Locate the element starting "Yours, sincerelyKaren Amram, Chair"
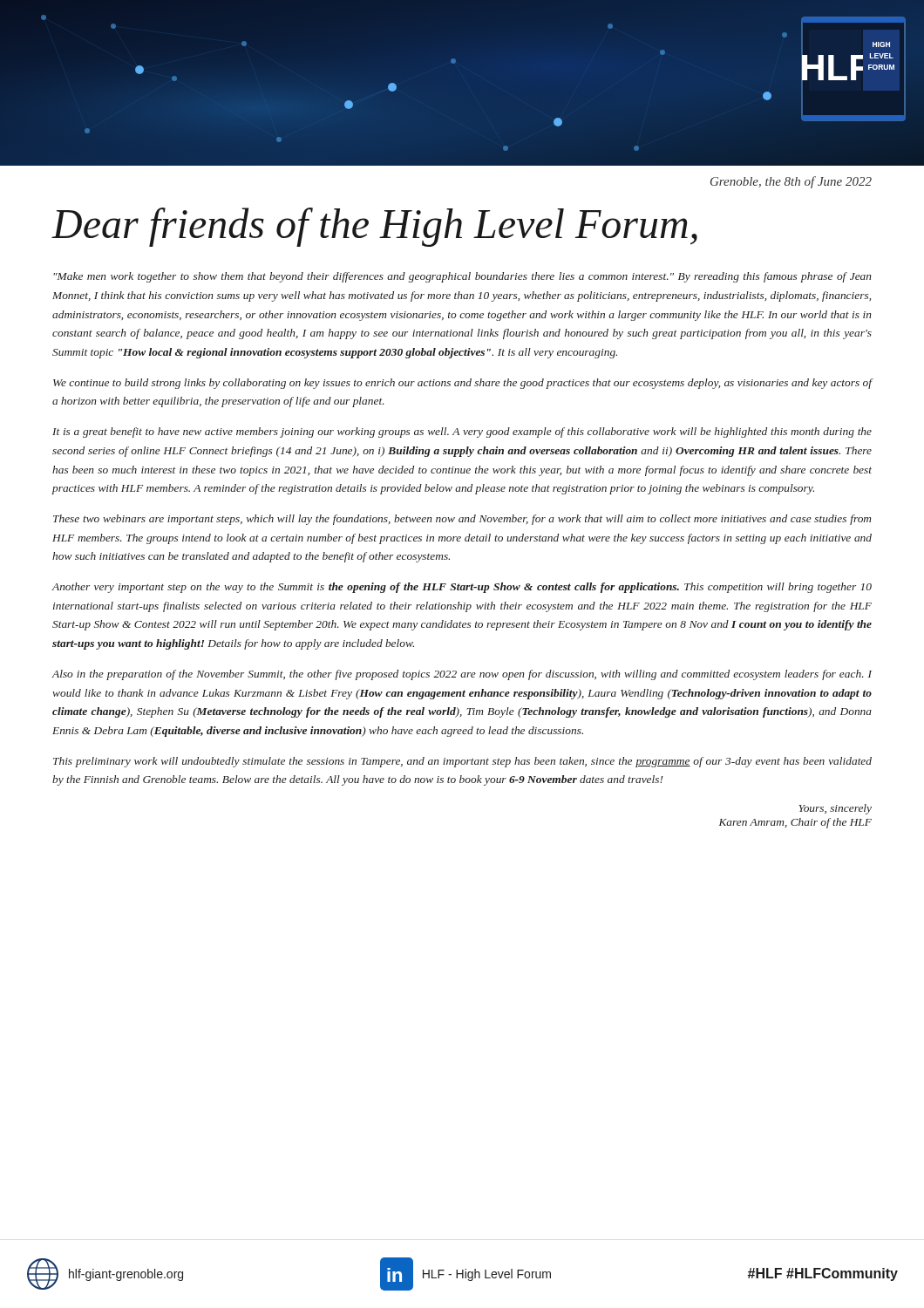This screenshot has height=1308, width=924. (795, 815)
